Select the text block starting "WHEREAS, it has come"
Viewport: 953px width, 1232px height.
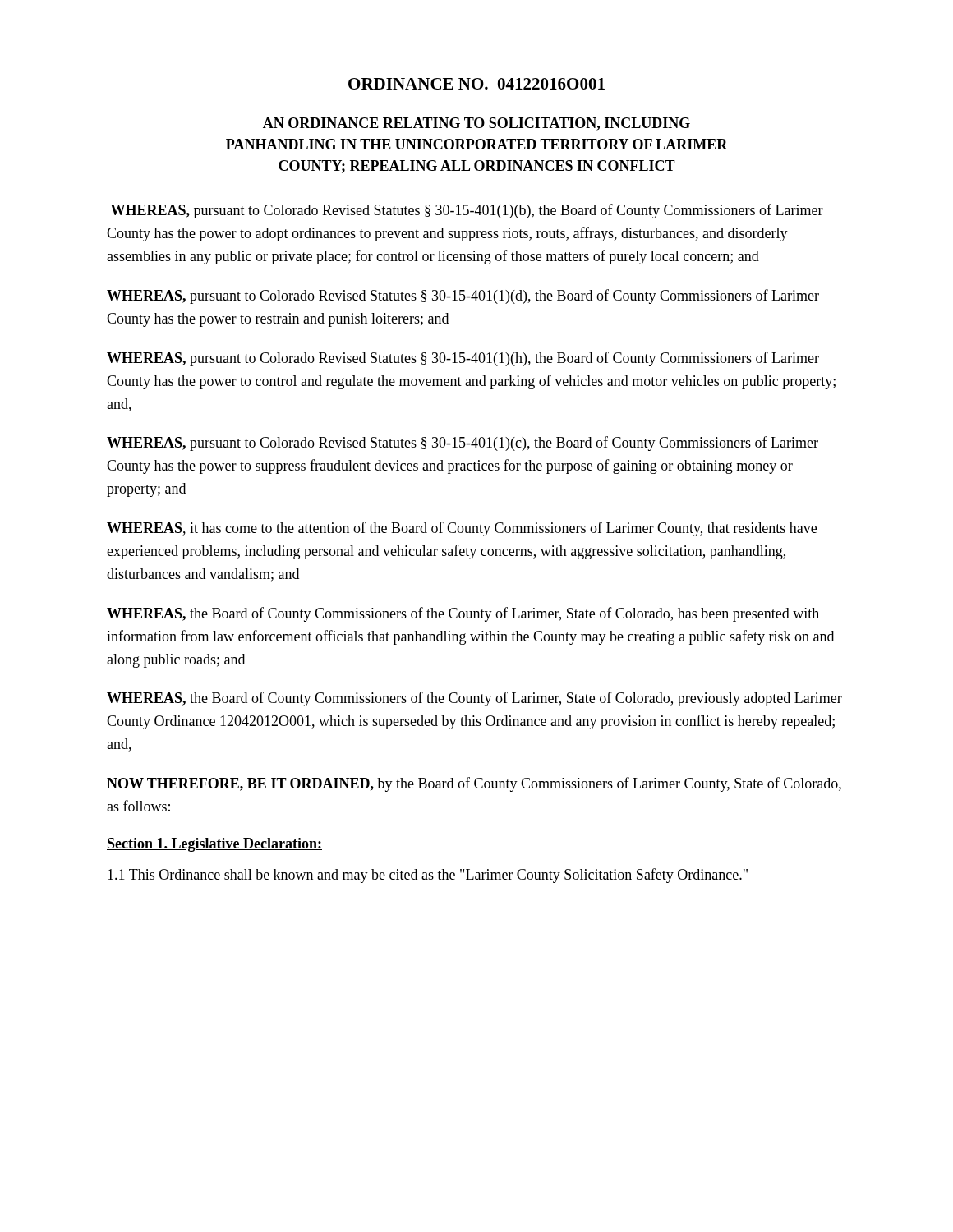pos(462,551)
